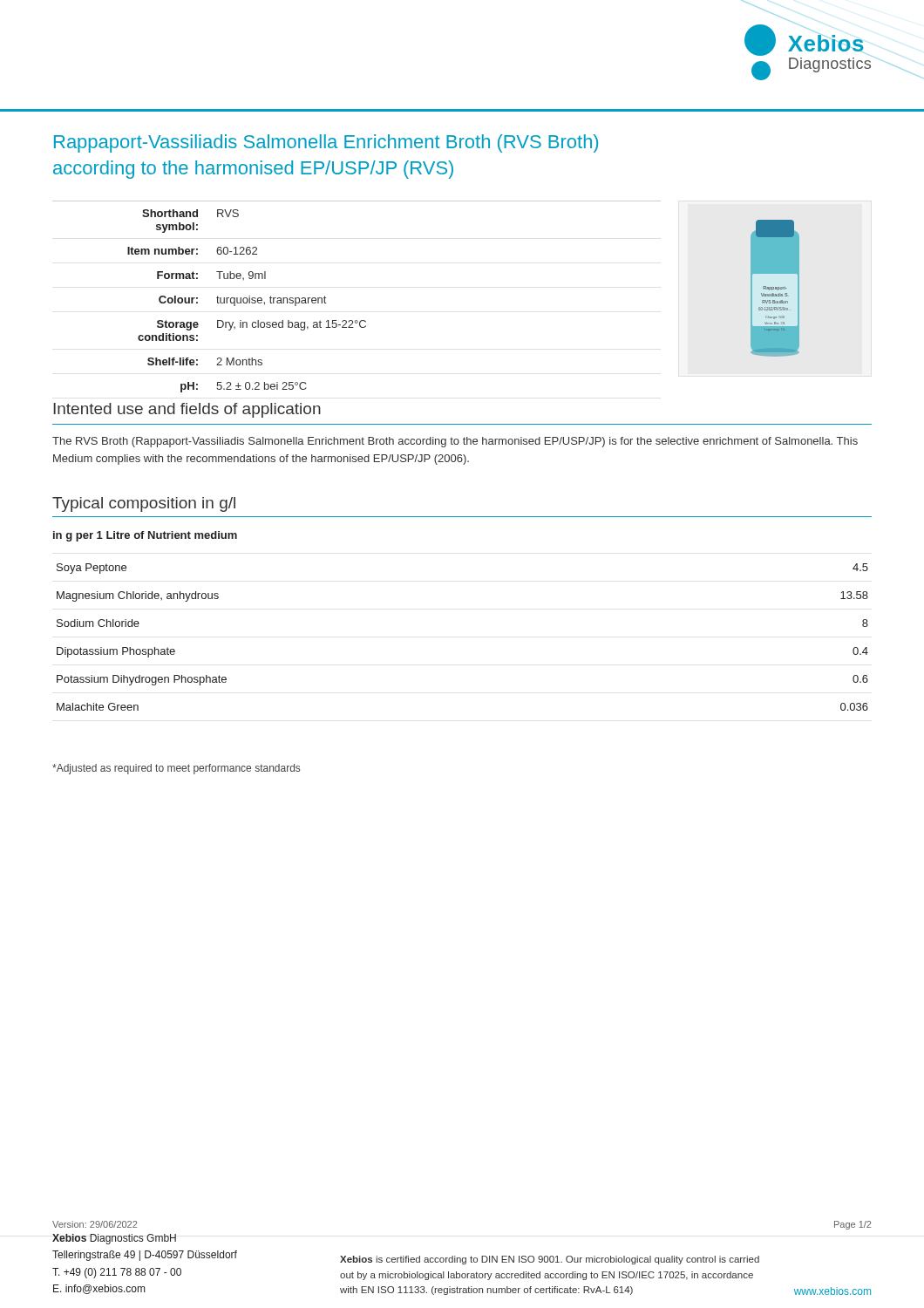Image resolution: width=924 pixels, height=1308 pixels.
Task: Find the region starting "Adjusted as required to meet performance standards"
Action: coord(176,768)
